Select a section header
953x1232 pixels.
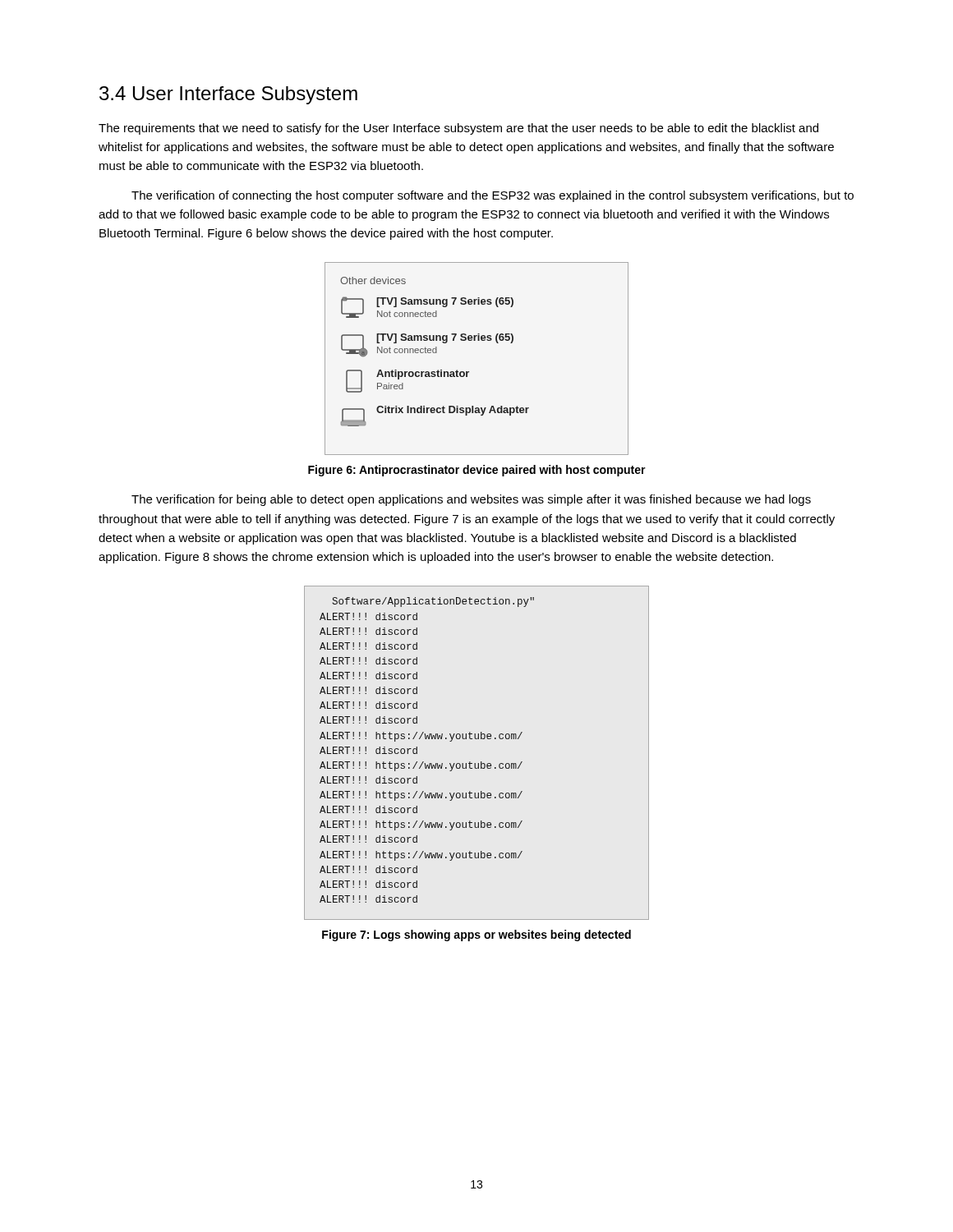[476, 94]
